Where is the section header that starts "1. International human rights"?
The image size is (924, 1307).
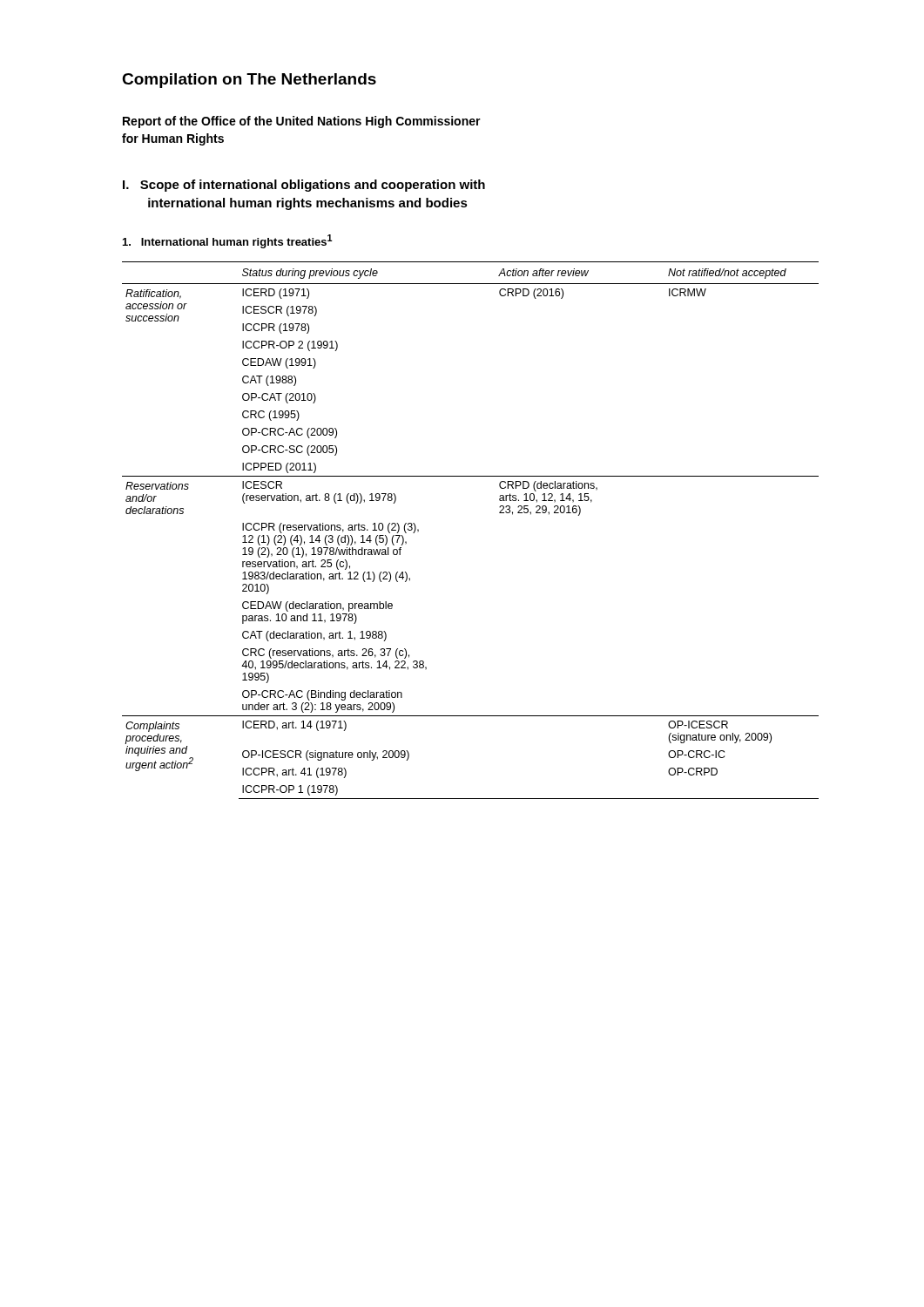click(227, 241)
